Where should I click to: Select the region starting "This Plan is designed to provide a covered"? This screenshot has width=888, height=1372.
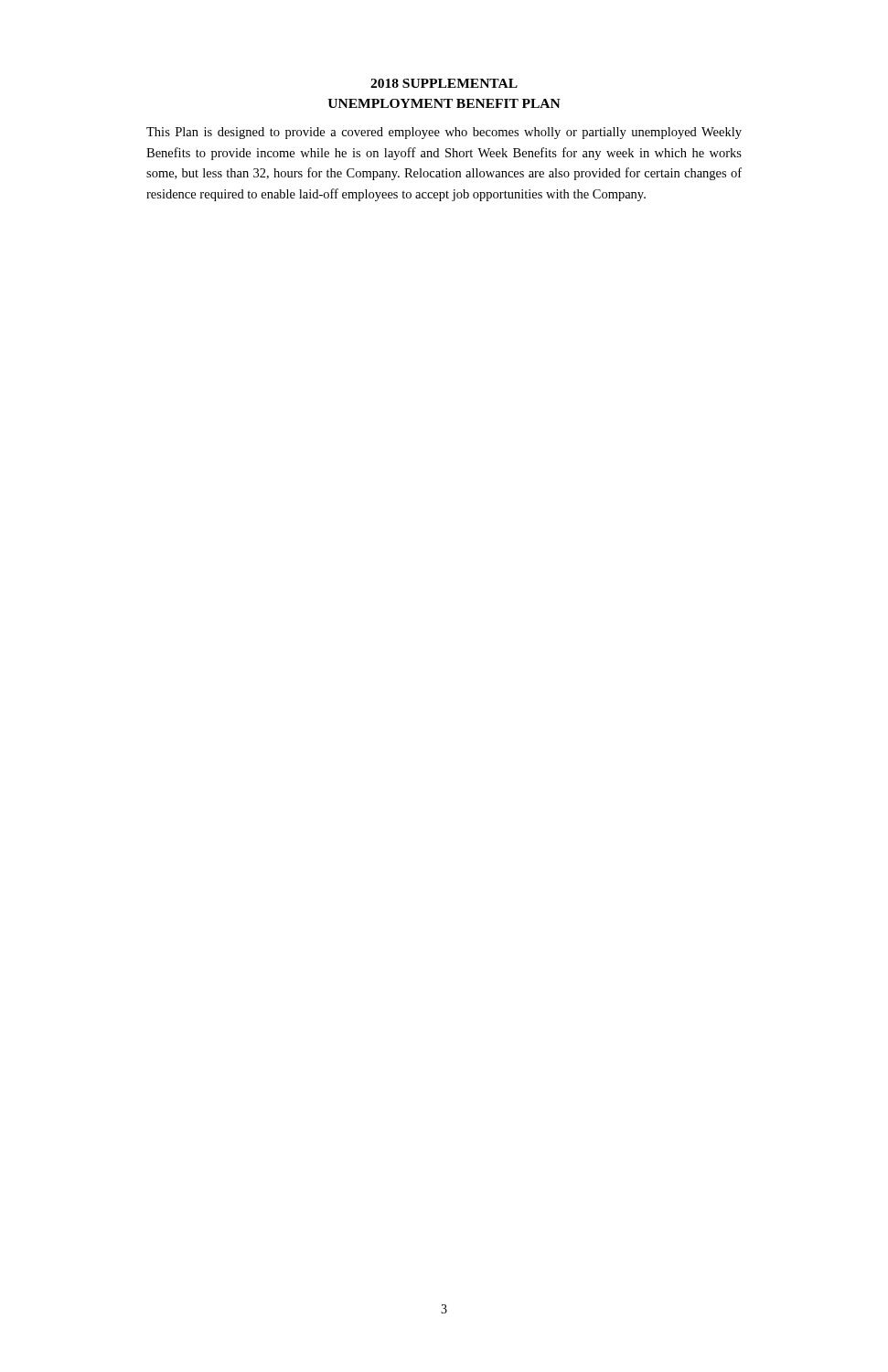(444, 163)
